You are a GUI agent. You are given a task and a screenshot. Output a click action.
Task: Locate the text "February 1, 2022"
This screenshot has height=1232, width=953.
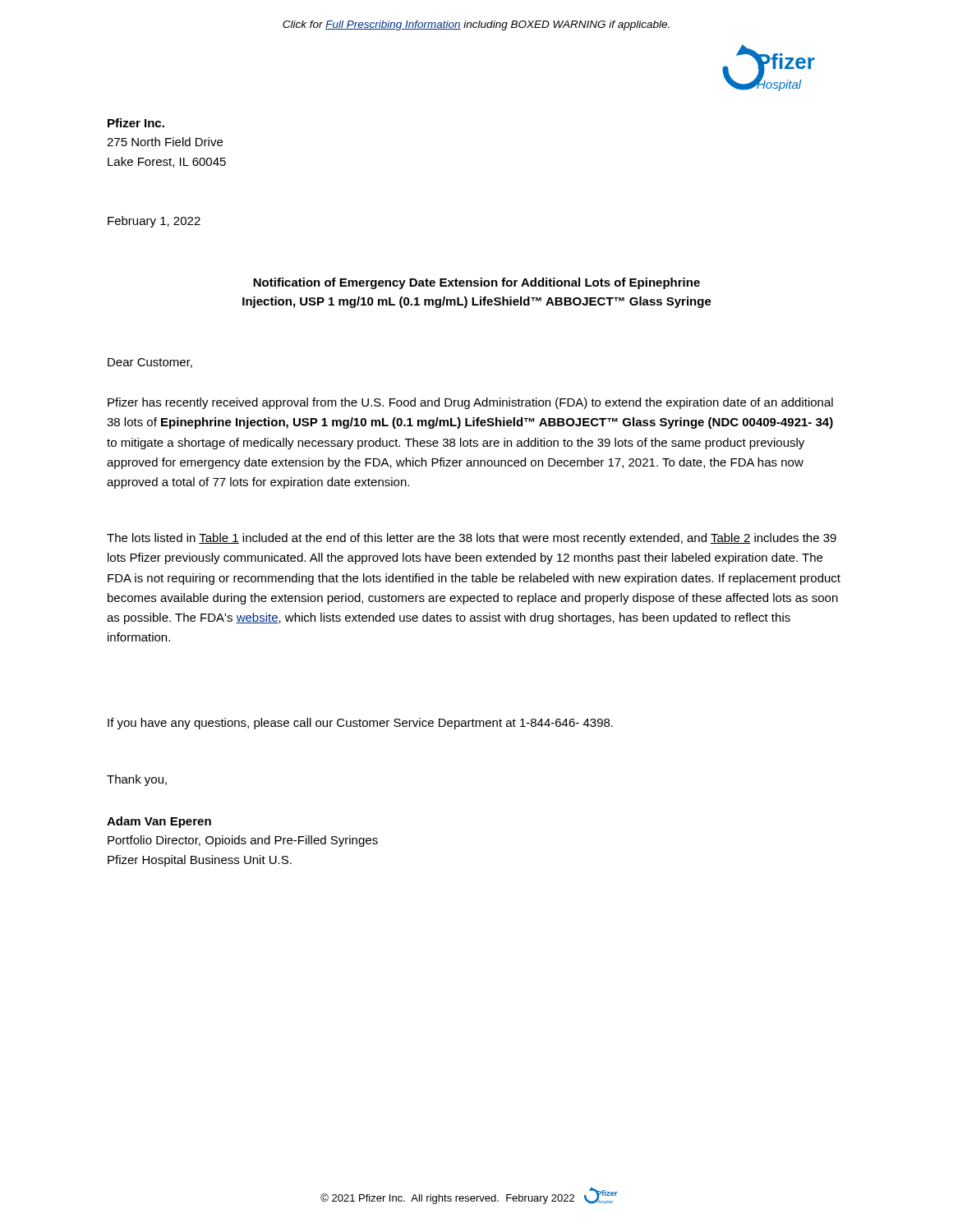[154, 221]
